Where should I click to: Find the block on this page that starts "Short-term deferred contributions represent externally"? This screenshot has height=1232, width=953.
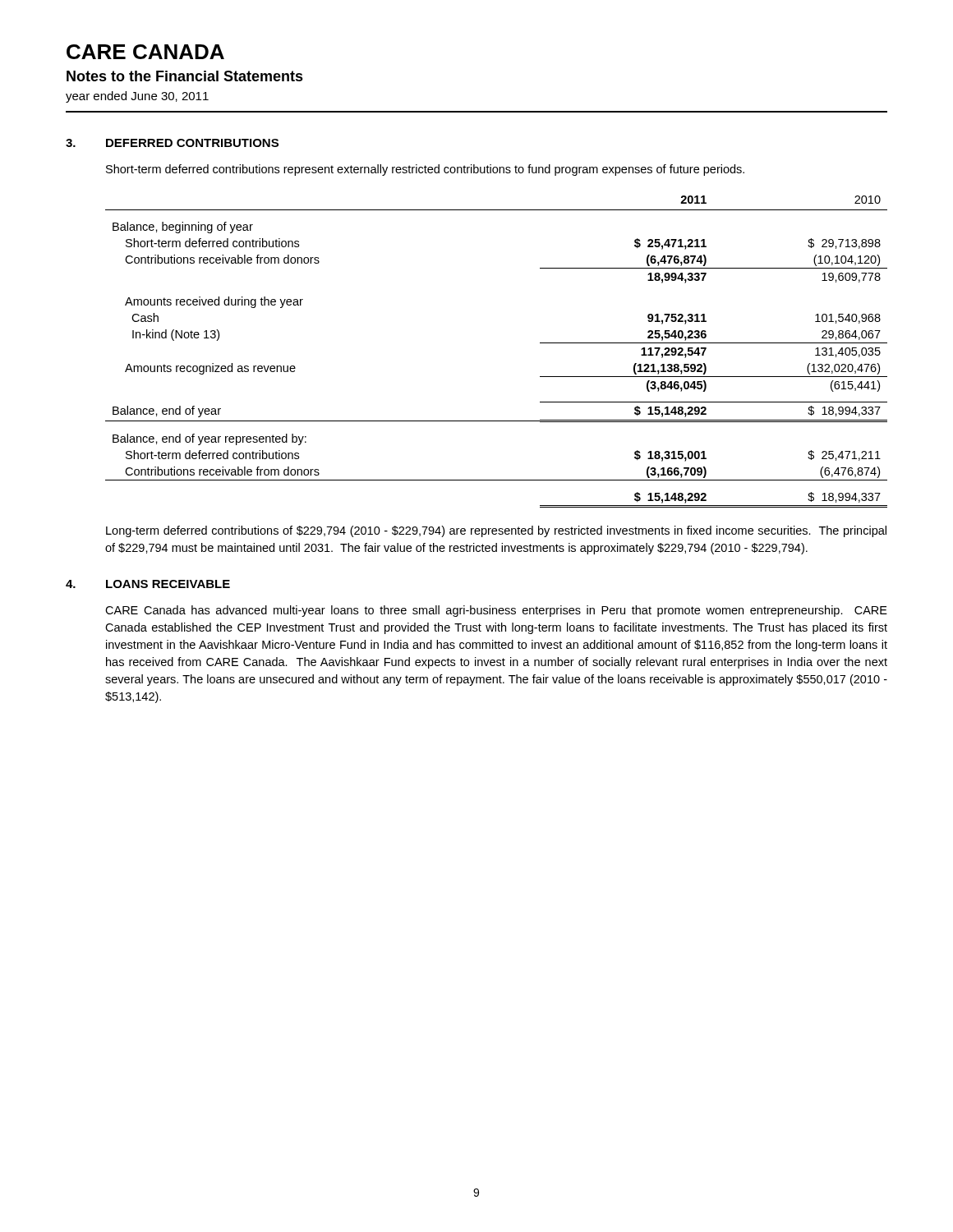pos(496,170)
